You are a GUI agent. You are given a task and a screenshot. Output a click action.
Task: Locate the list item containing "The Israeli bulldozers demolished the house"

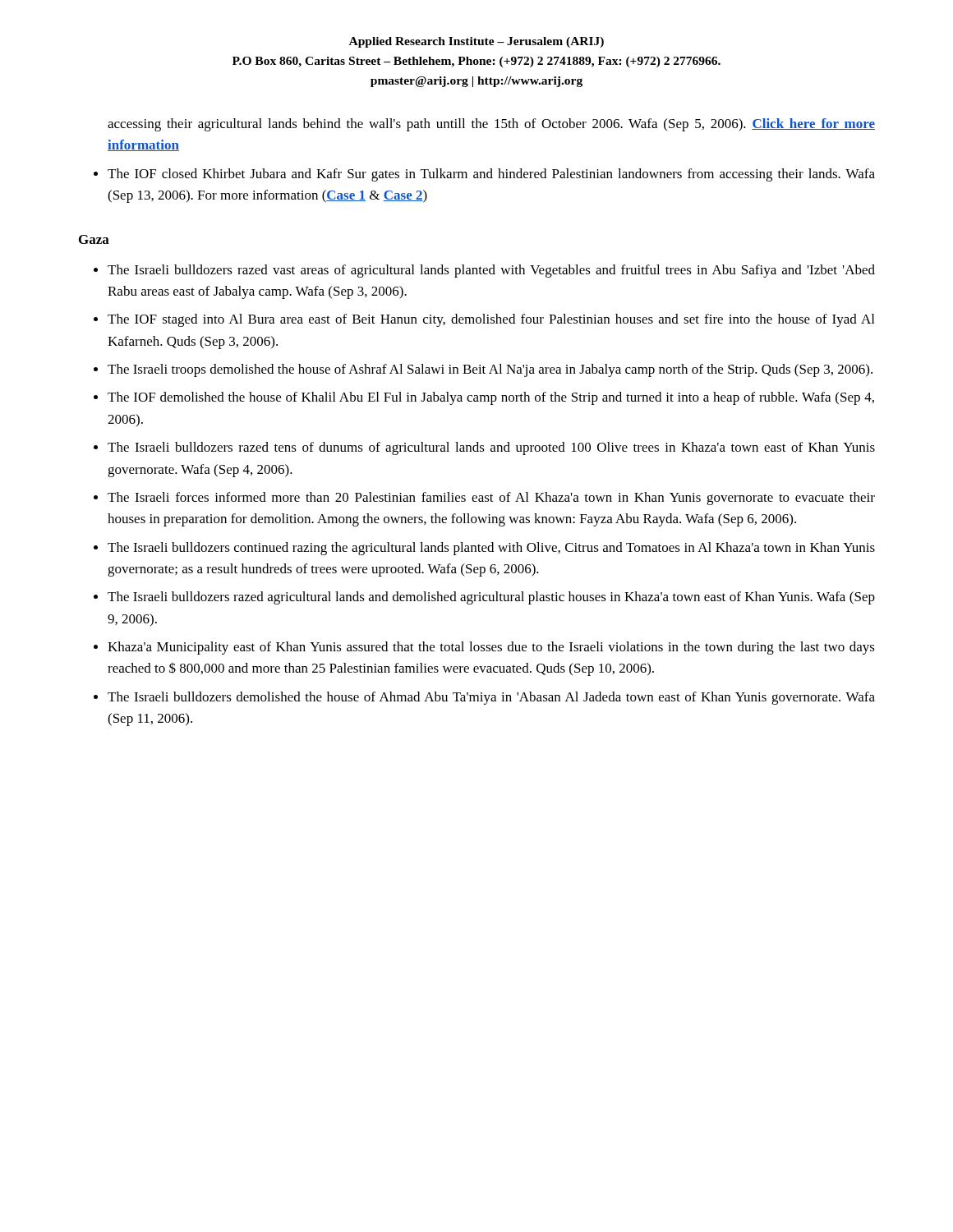[x=491, y=707]
